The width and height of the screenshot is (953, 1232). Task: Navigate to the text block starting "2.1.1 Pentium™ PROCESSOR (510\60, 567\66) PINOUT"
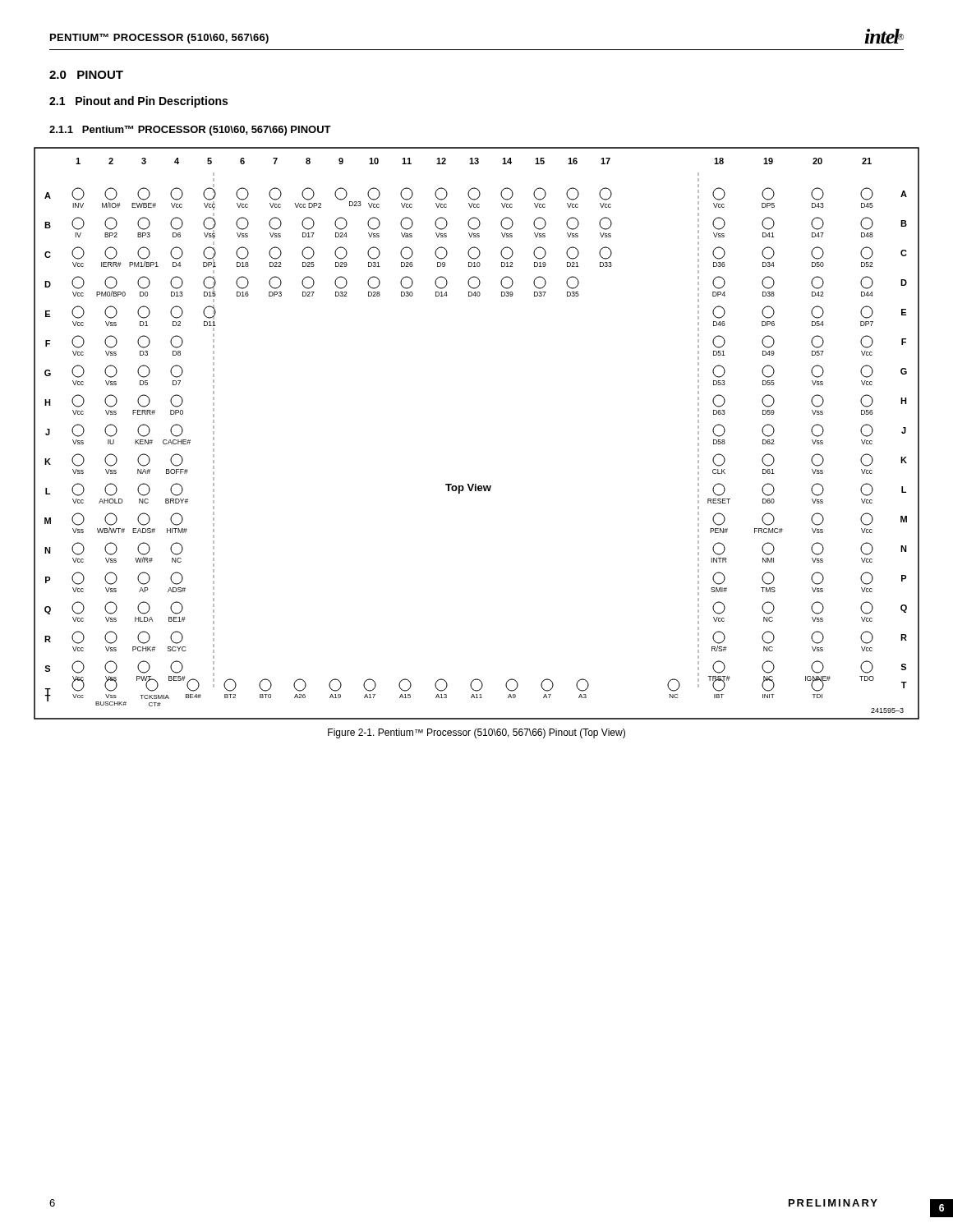coord(190,129)
